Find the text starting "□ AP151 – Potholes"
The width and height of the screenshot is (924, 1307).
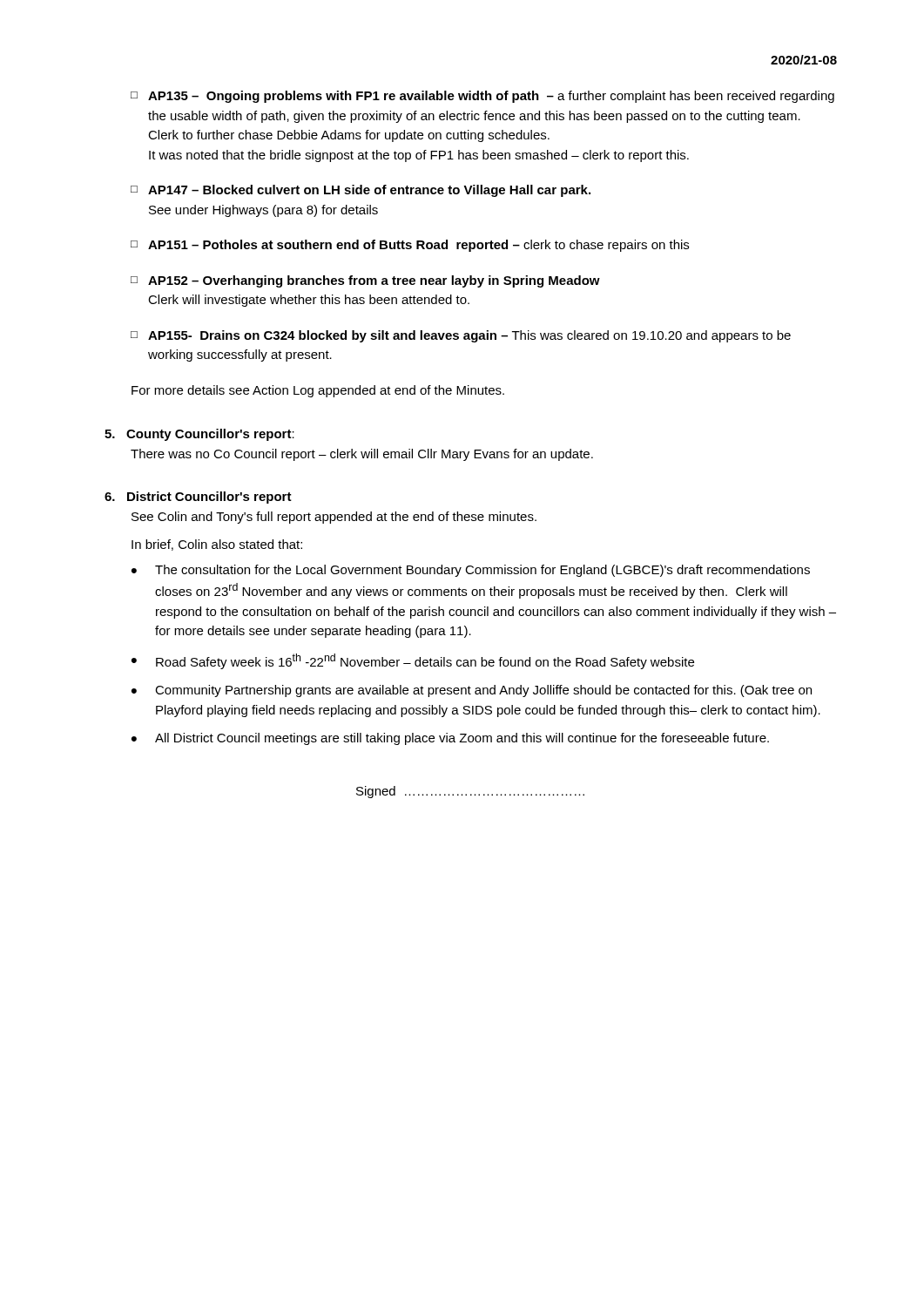[484, 245]
